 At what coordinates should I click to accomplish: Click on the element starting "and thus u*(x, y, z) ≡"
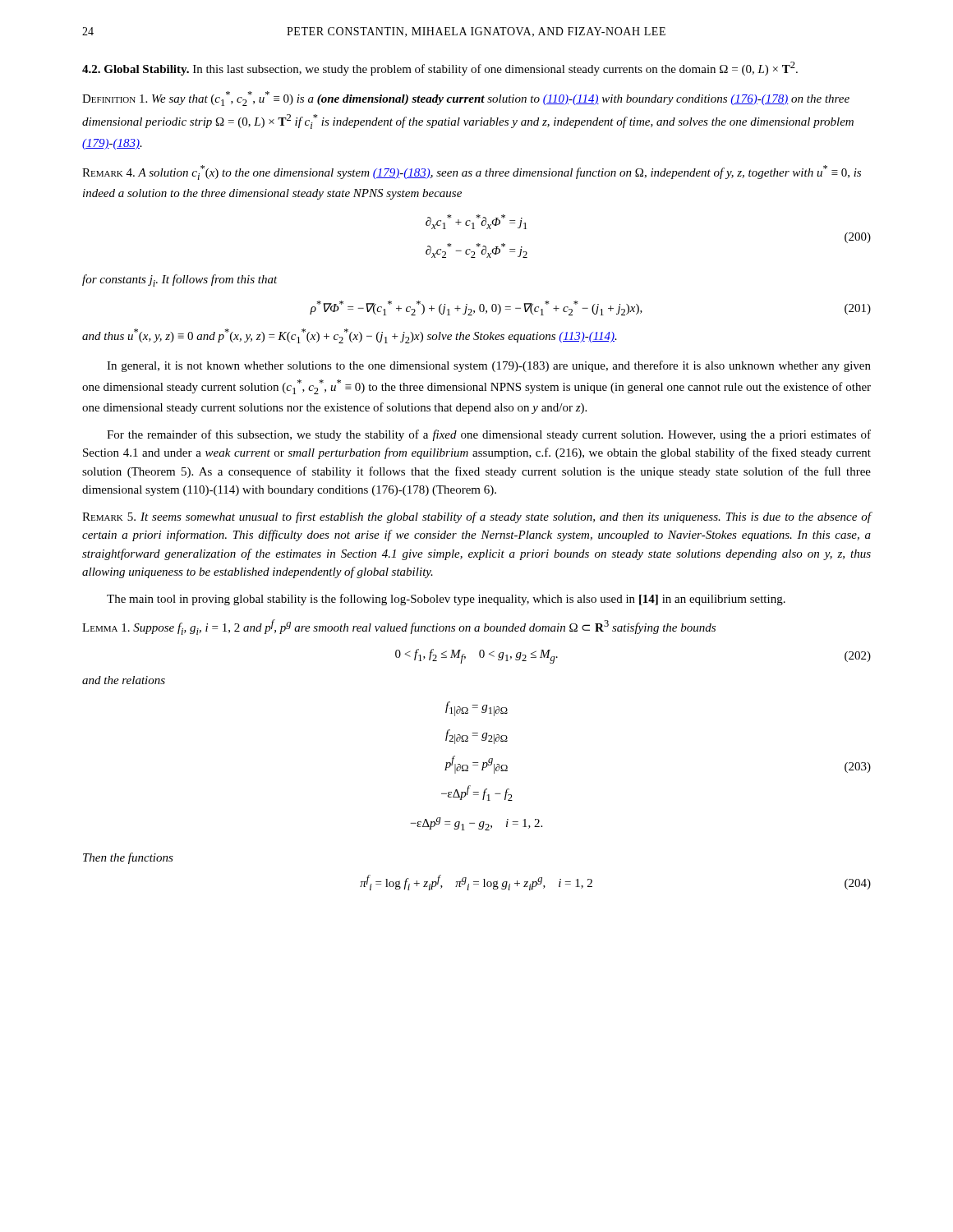click(350, 336)
